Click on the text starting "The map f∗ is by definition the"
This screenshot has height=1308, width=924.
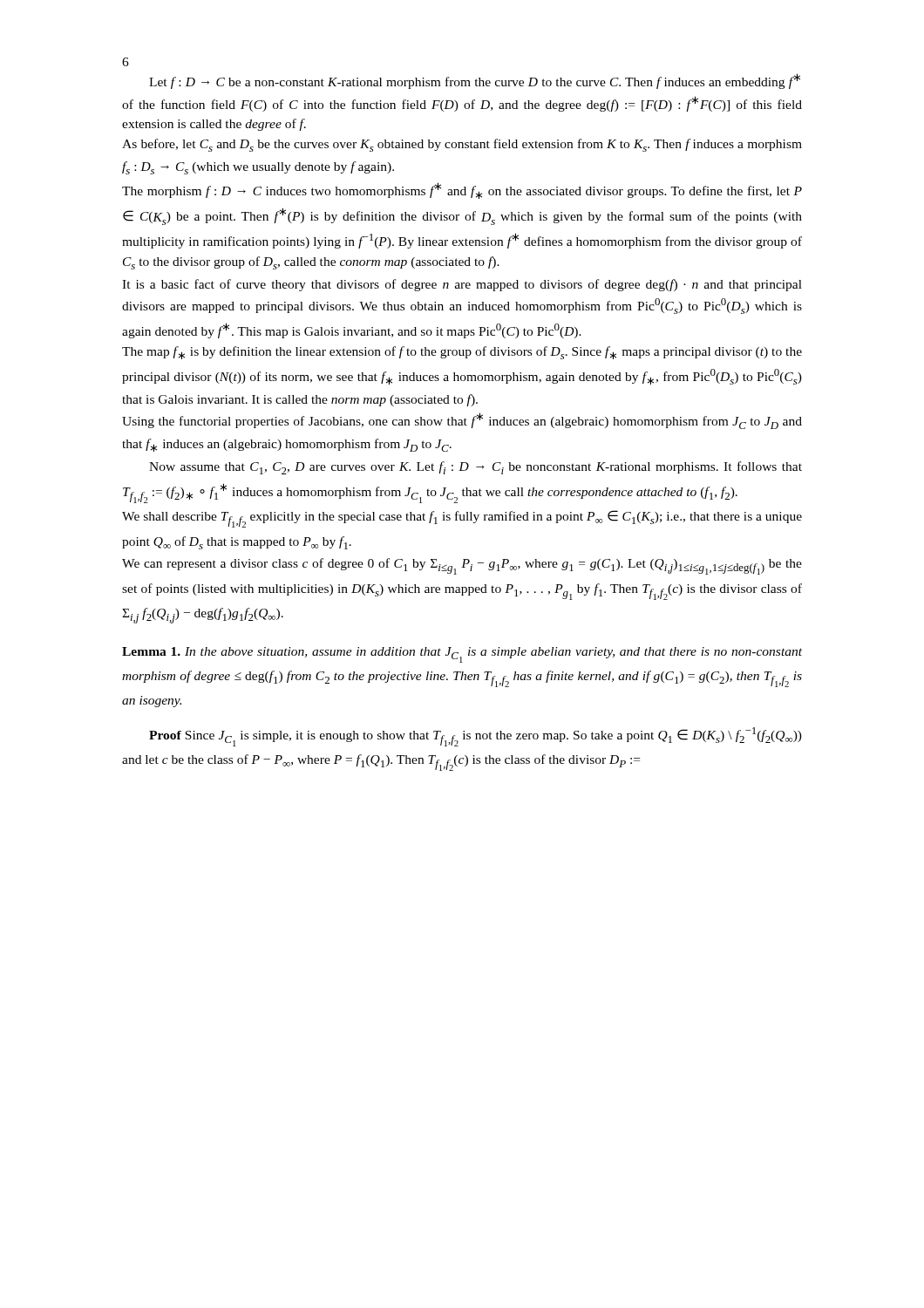pyautogui.click(x=462, y=375)
